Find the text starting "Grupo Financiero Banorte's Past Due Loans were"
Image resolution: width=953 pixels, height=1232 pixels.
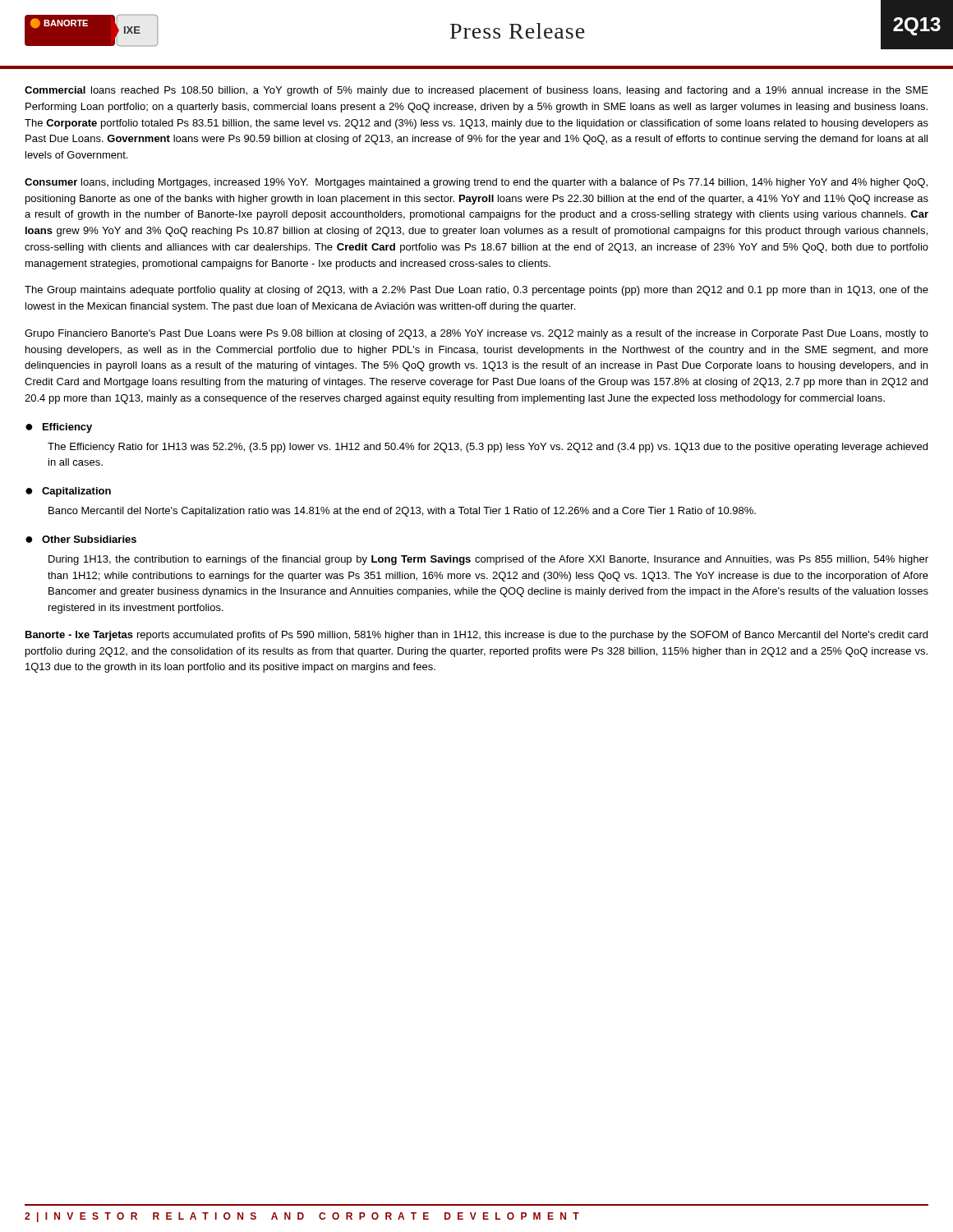(476, 365)
